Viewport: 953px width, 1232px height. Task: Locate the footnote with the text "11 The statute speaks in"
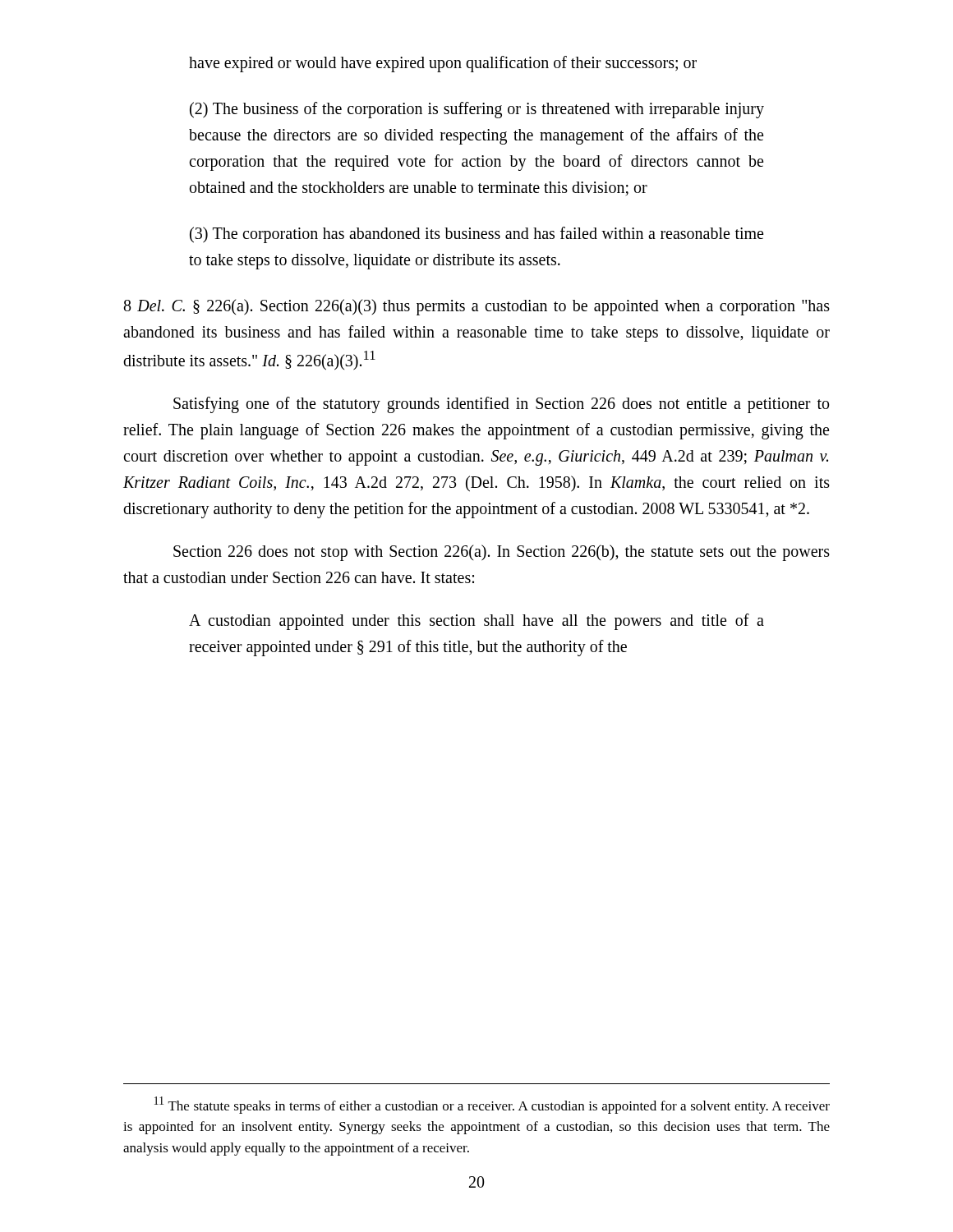click(x=476, y=1125)
